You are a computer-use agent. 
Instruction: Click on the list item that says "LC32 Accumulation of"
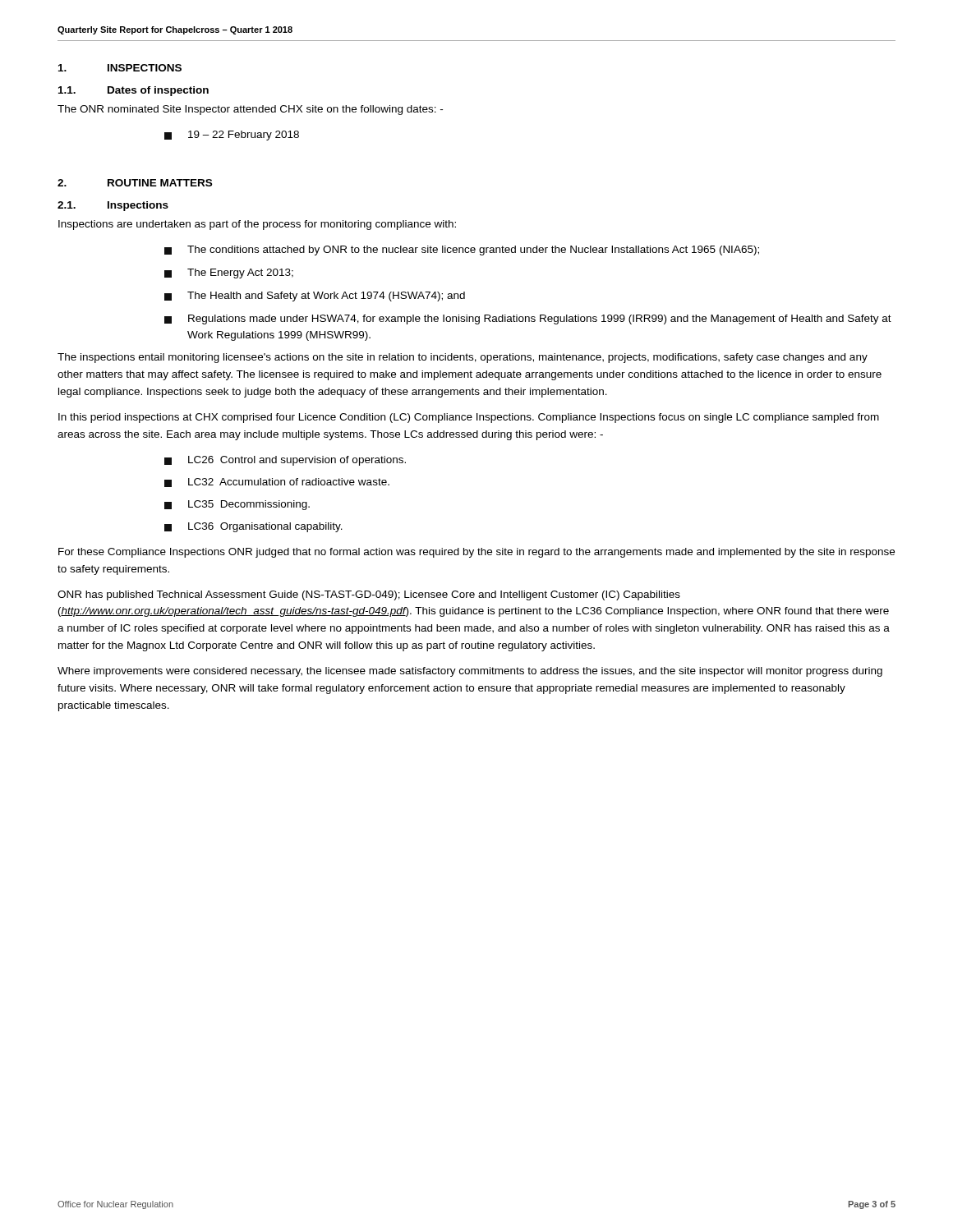coord(277,483)
